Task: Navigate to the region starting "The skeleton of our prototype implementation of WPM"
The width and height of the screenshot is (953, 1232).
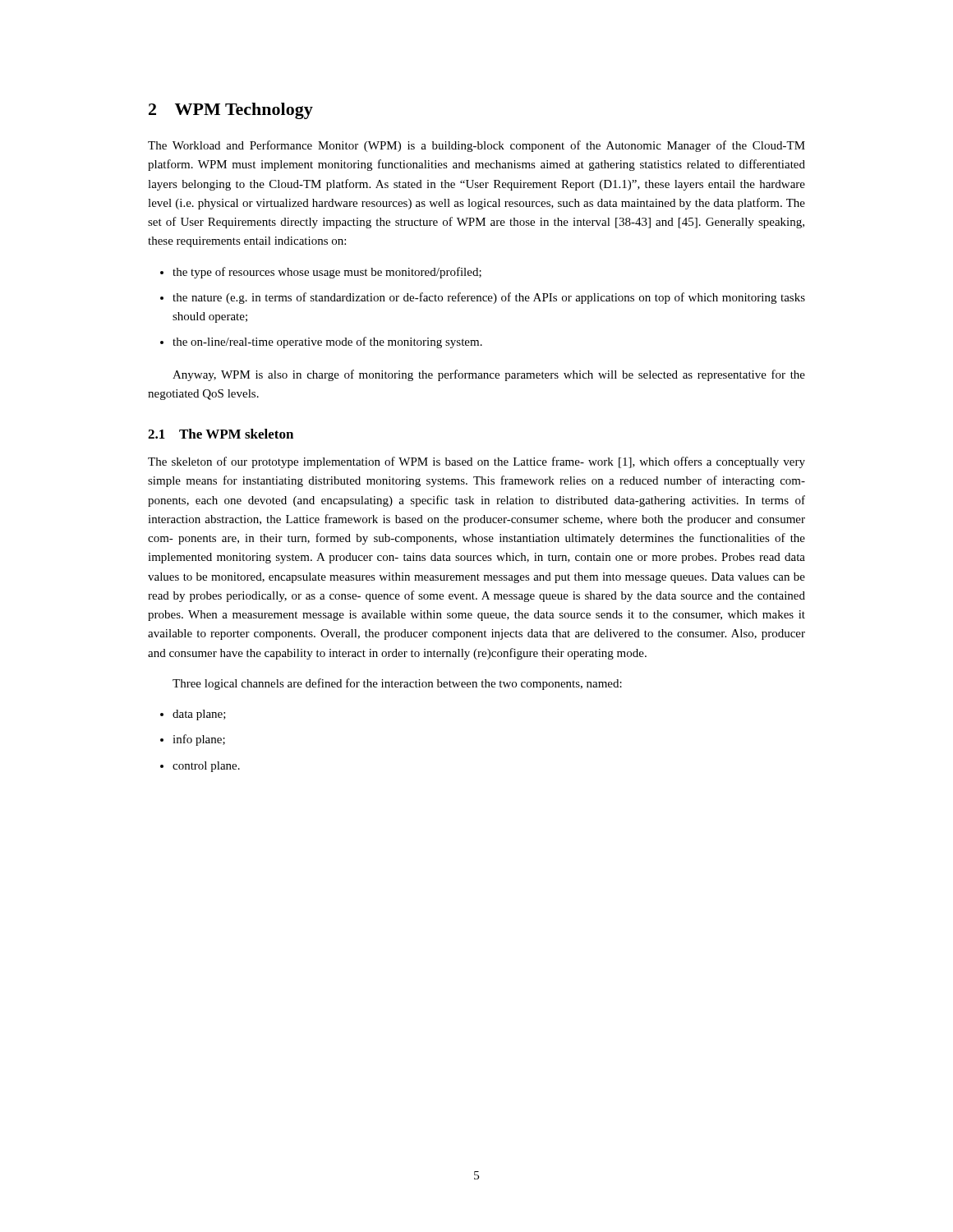Action: [x=476, y=573]
